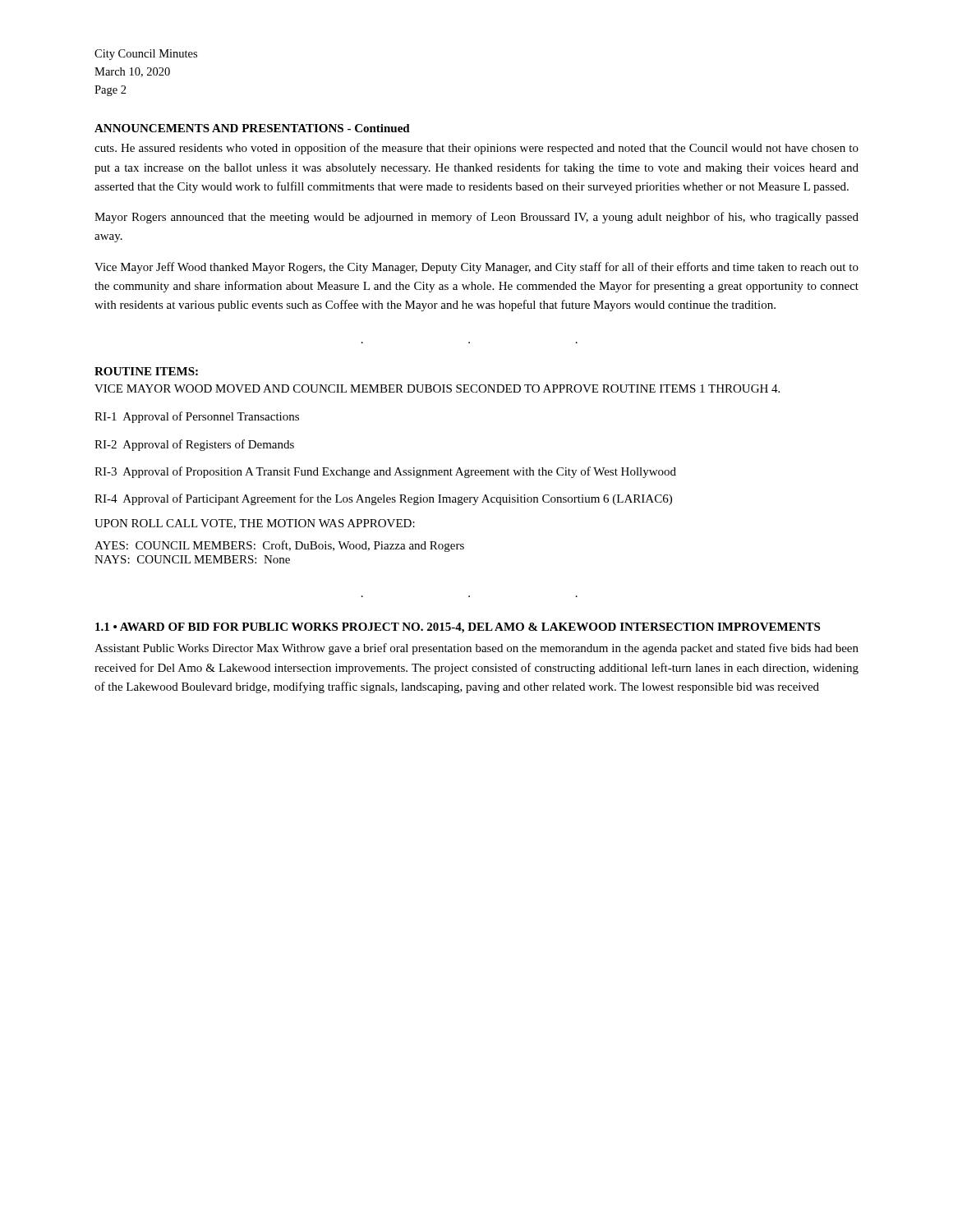
Task: Click the passage that begins "UPON ROLL CALL VOTE, THE"
Action: 255,523
